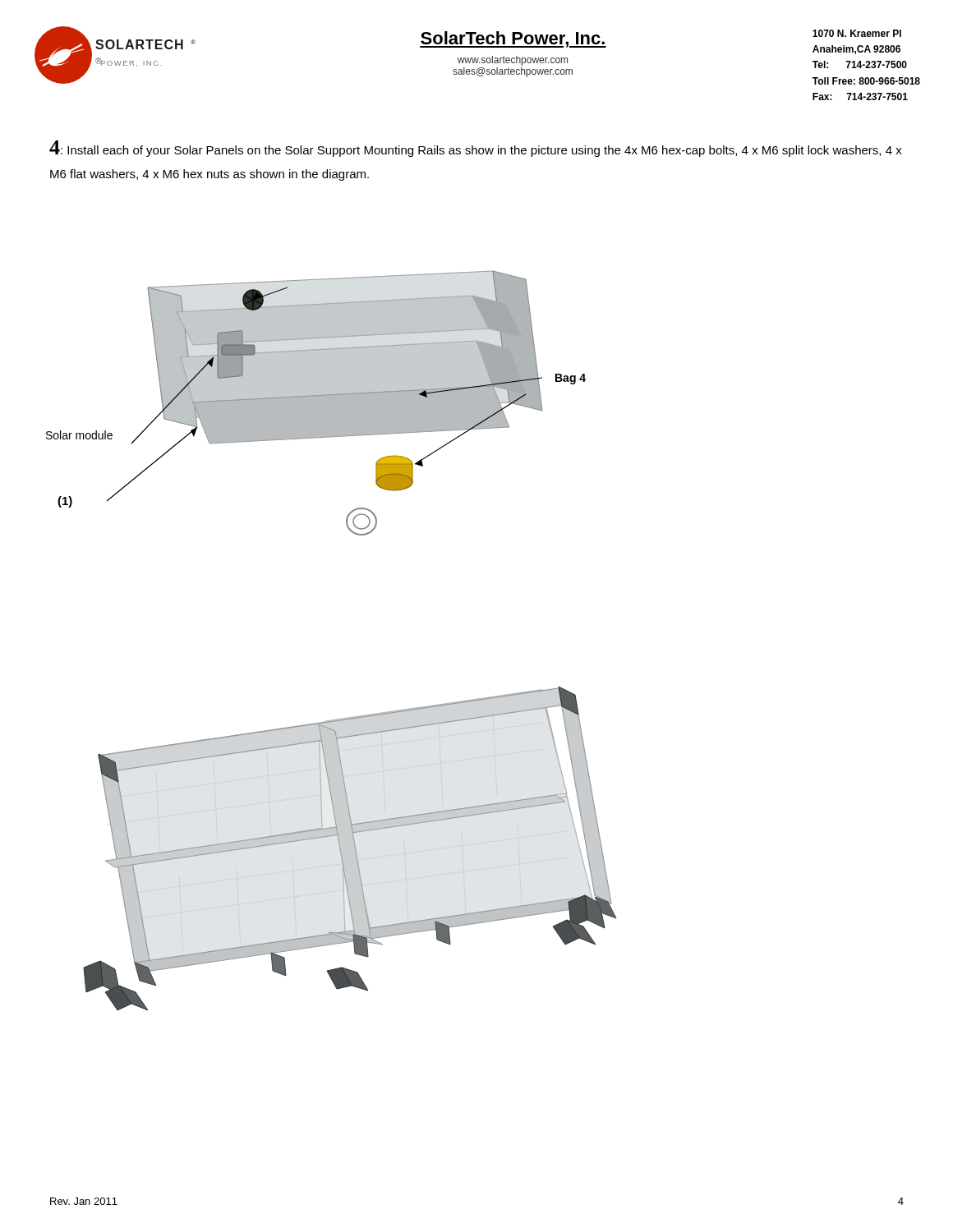Point to the block beginning "4: Install each of your Solar Panels"
Viewport: 953px width, 1232px height.
tap(476, 158)
